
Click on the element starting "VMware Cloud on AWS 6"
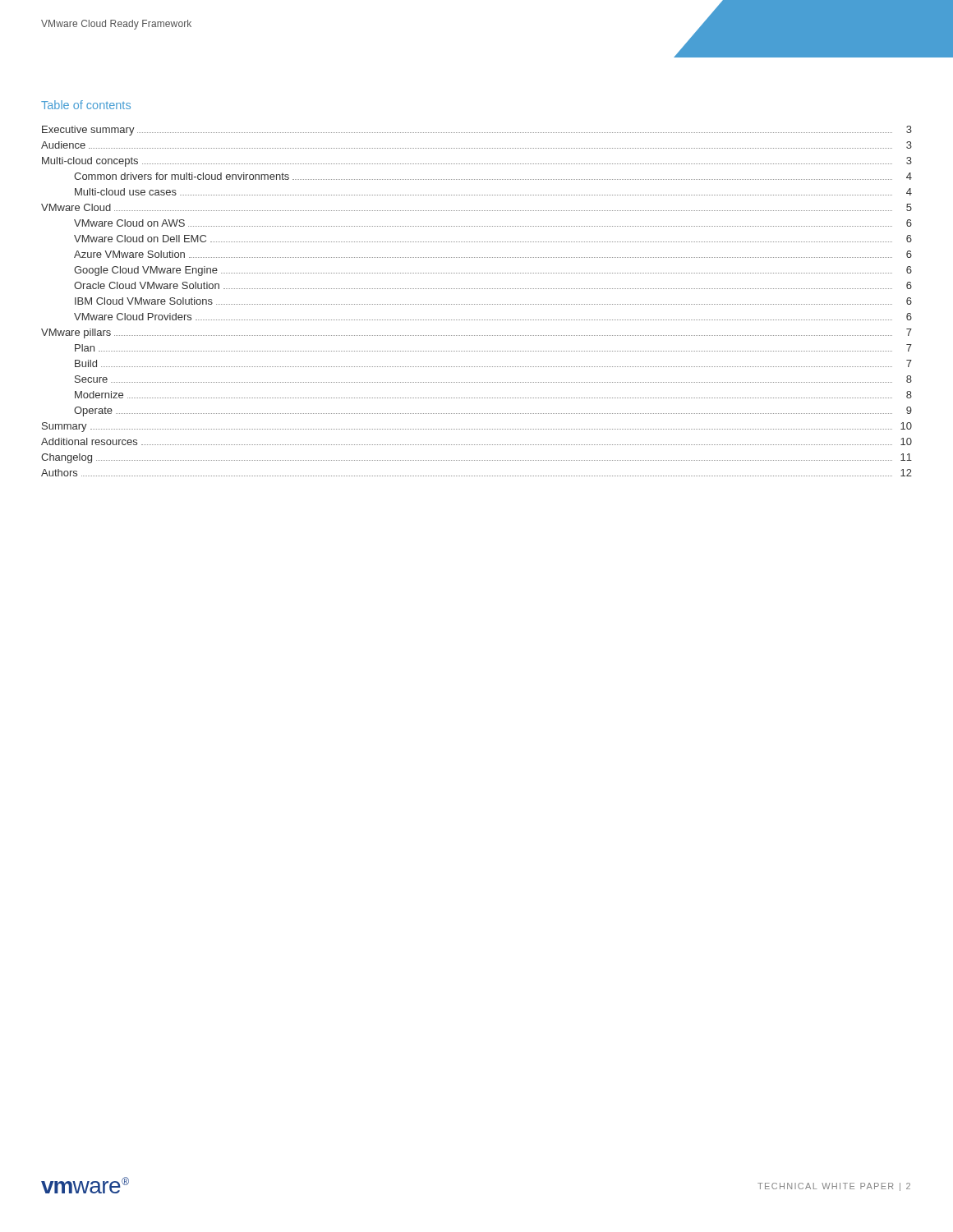[476, 223]
